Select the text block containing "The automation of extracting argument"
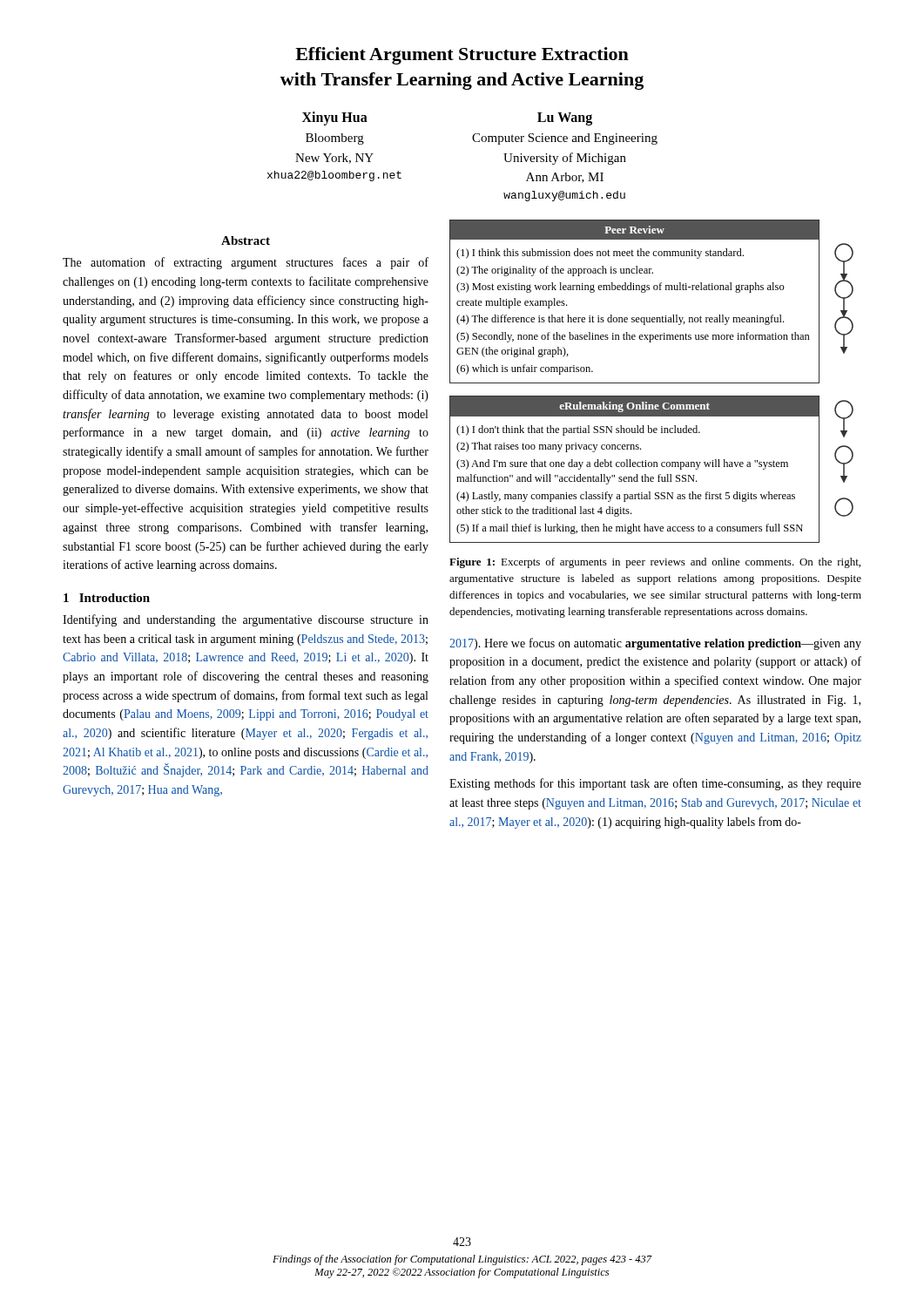This screenshot has height=1307, width=924. 246,414
